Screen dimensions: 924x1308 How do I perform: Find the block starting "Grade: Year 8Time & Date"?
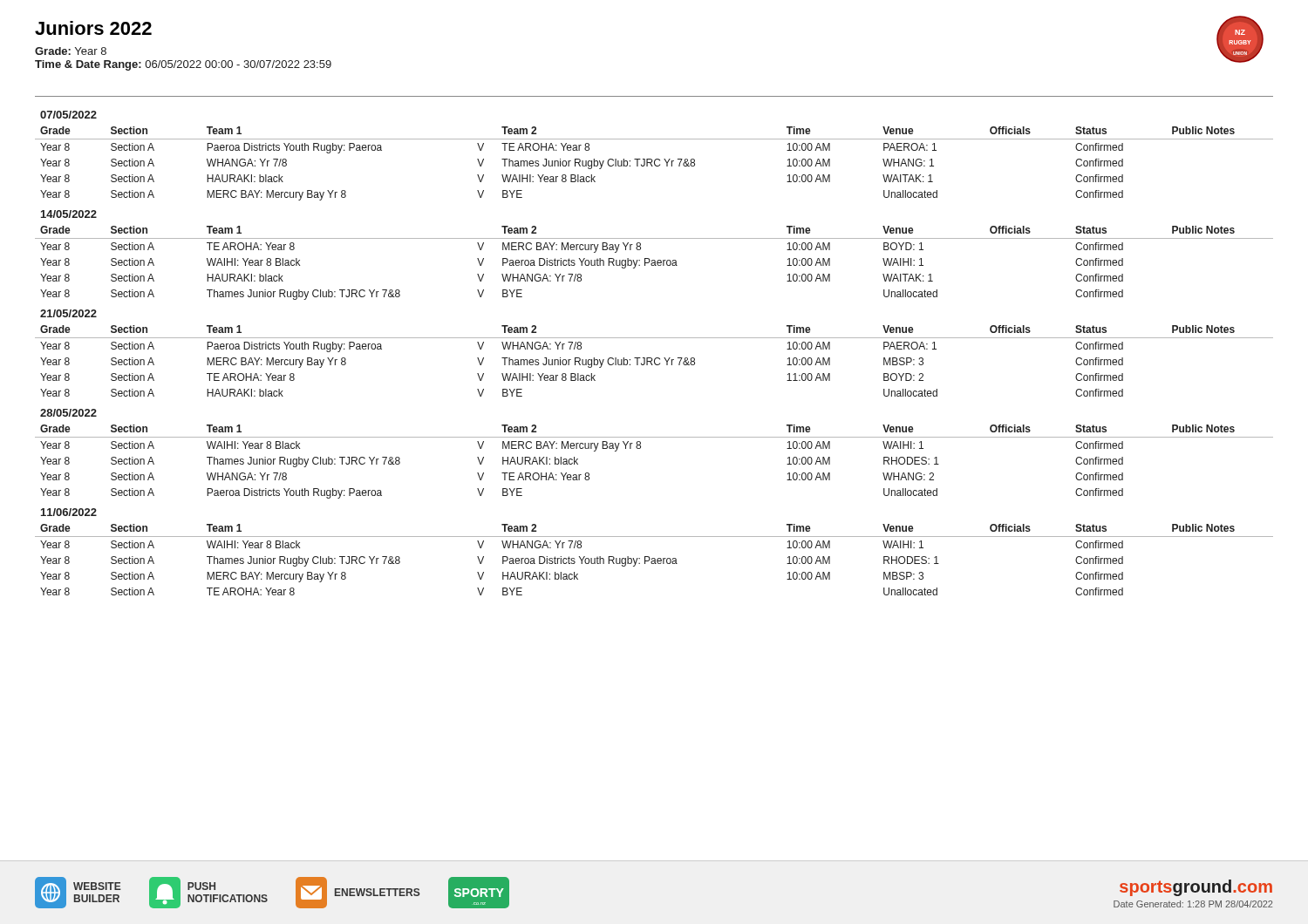pyautogui.click(x=183, y=58)
